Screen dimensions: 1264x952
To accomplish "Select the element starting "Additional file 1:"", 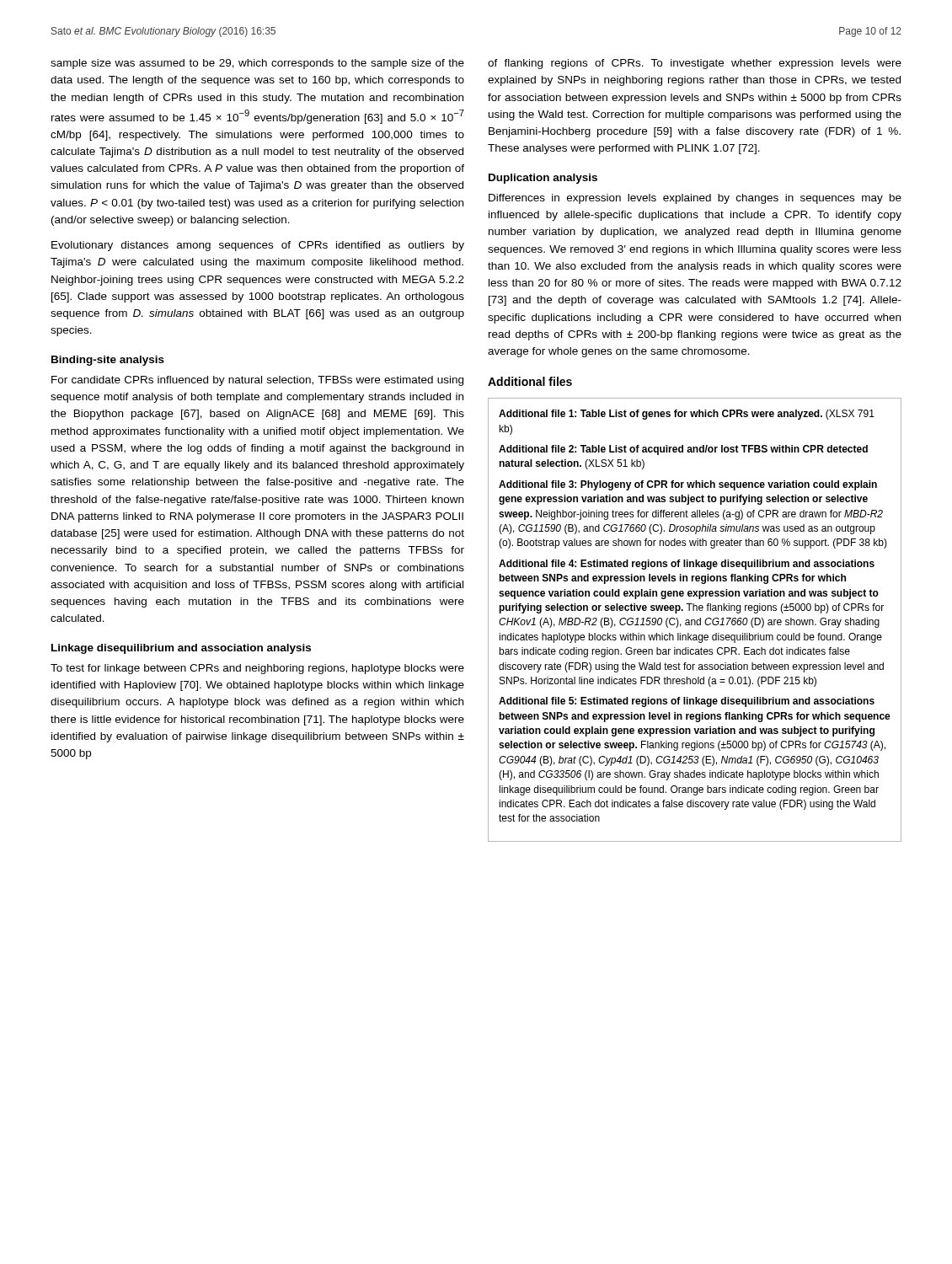I will [687, 421].
